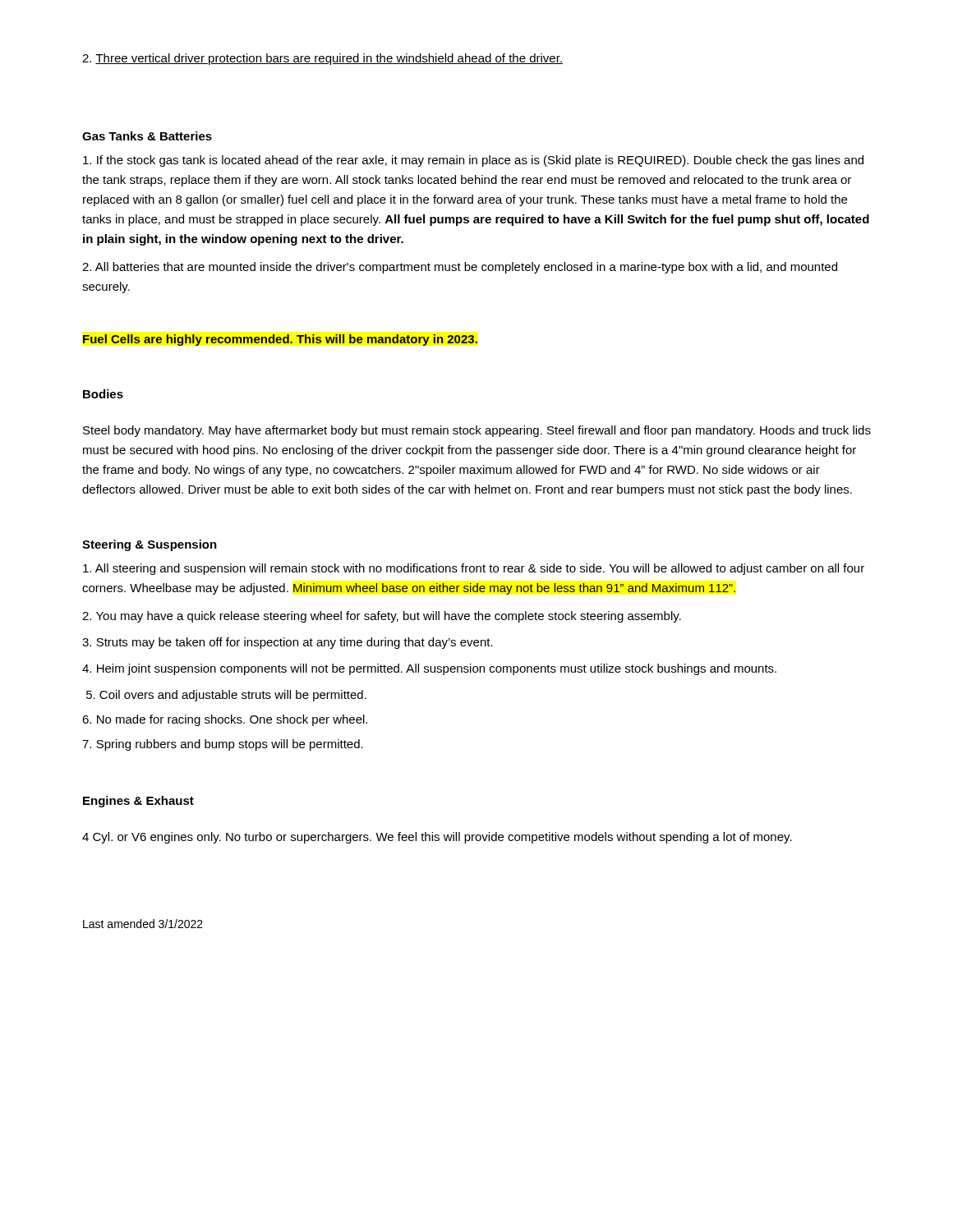Where is the passage that starts "Heim joint suspension components"?

(430, 668)
